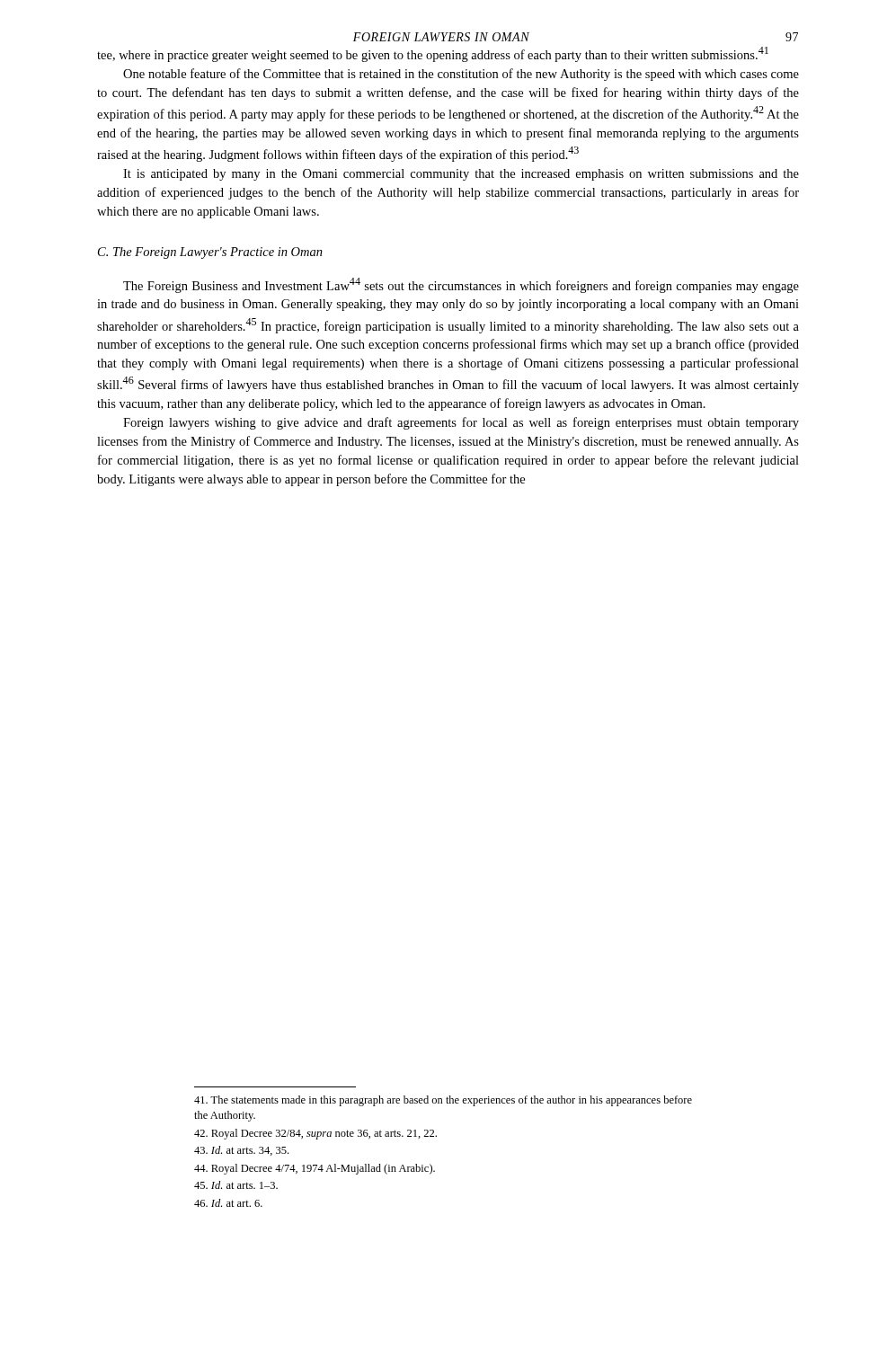The image size is (896, 1348).
Task: Select the text starting "C. The Foreign Lawyer's Practice in"
Action: 210,251
